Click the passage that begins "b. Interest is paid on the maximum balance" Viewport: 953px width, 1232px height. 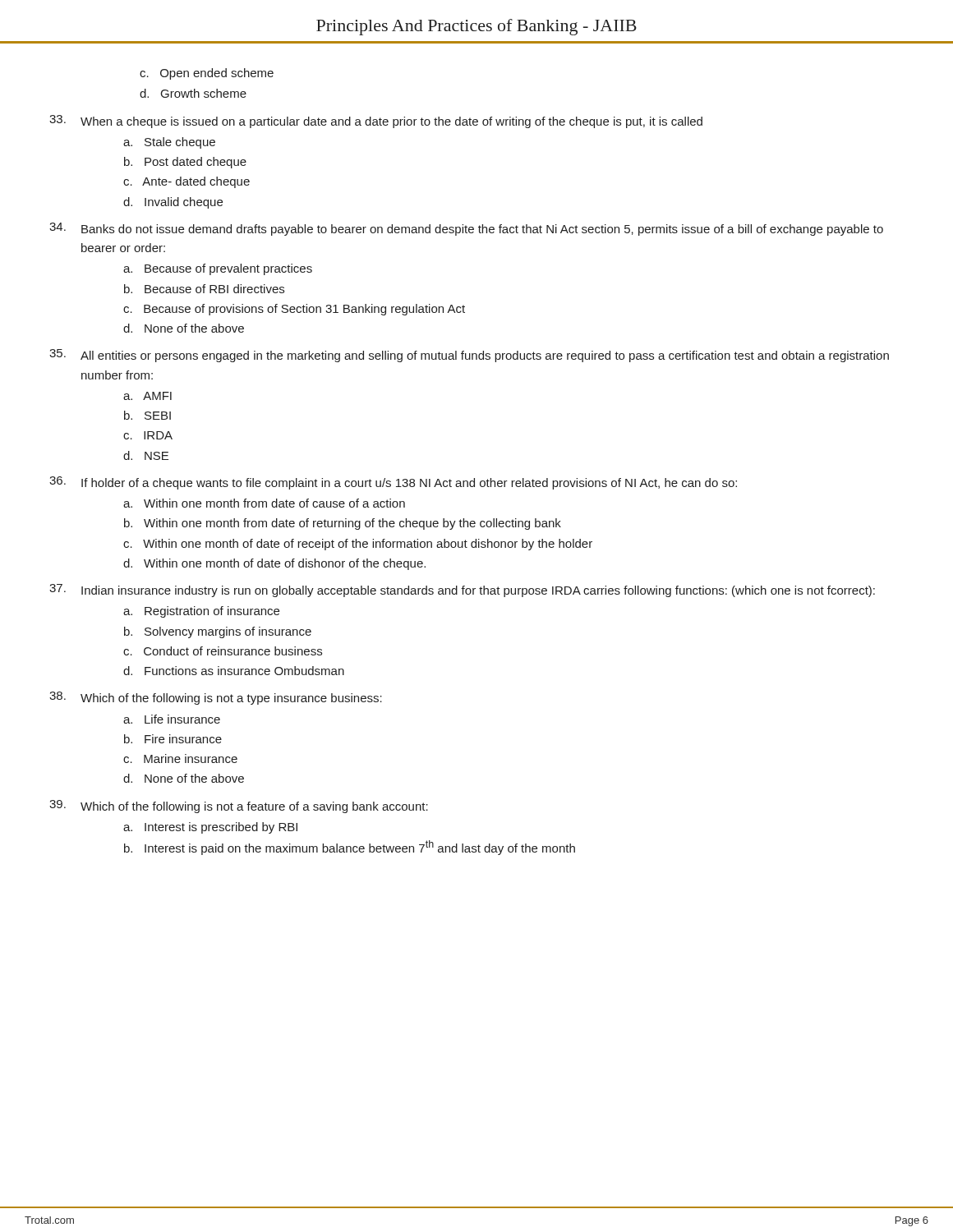pyautogui.click(x=349, y=847)
